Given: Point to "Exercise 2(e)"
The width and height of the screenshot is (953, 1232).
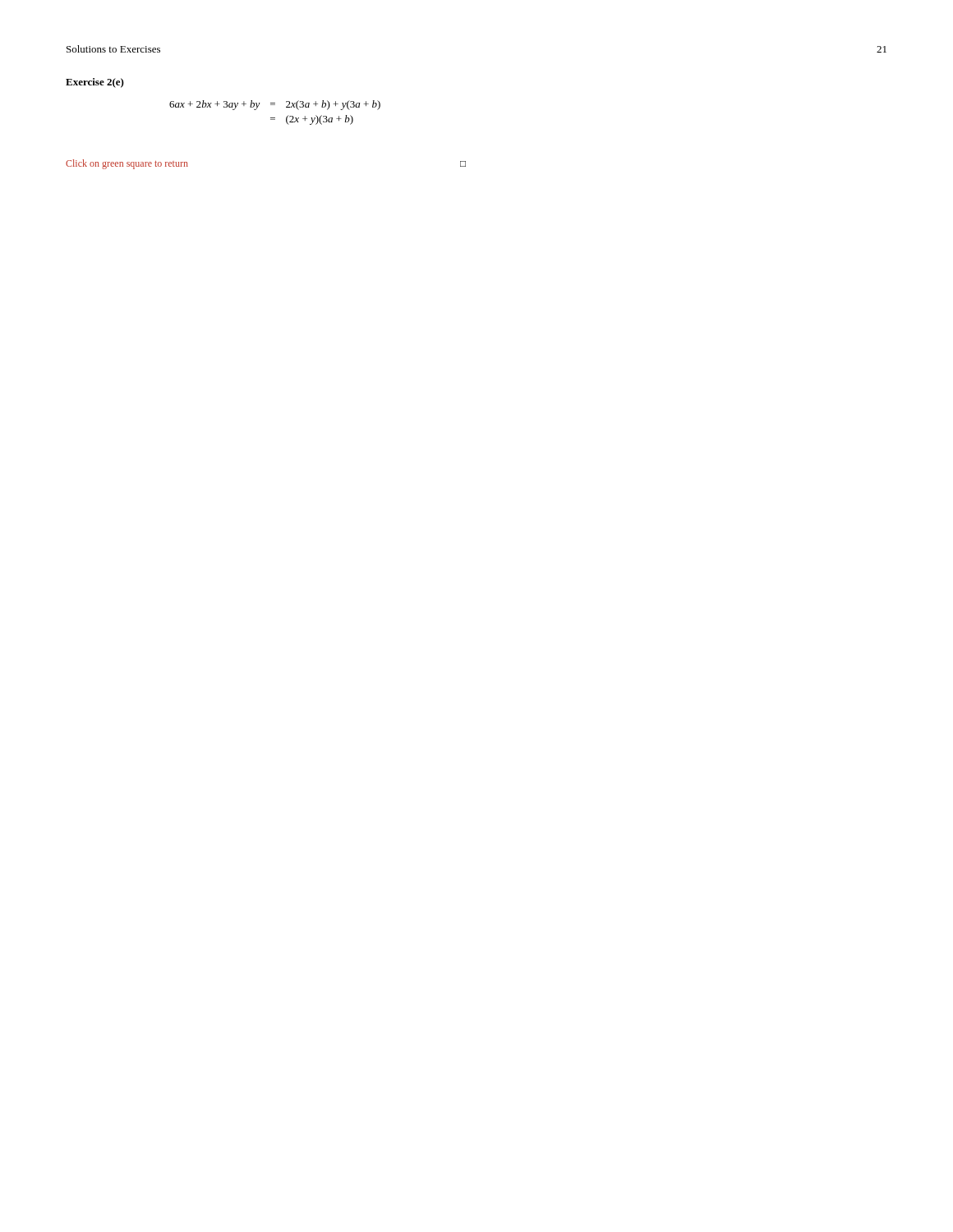Looking at the screenshot, I should click(x=95, y=82).
